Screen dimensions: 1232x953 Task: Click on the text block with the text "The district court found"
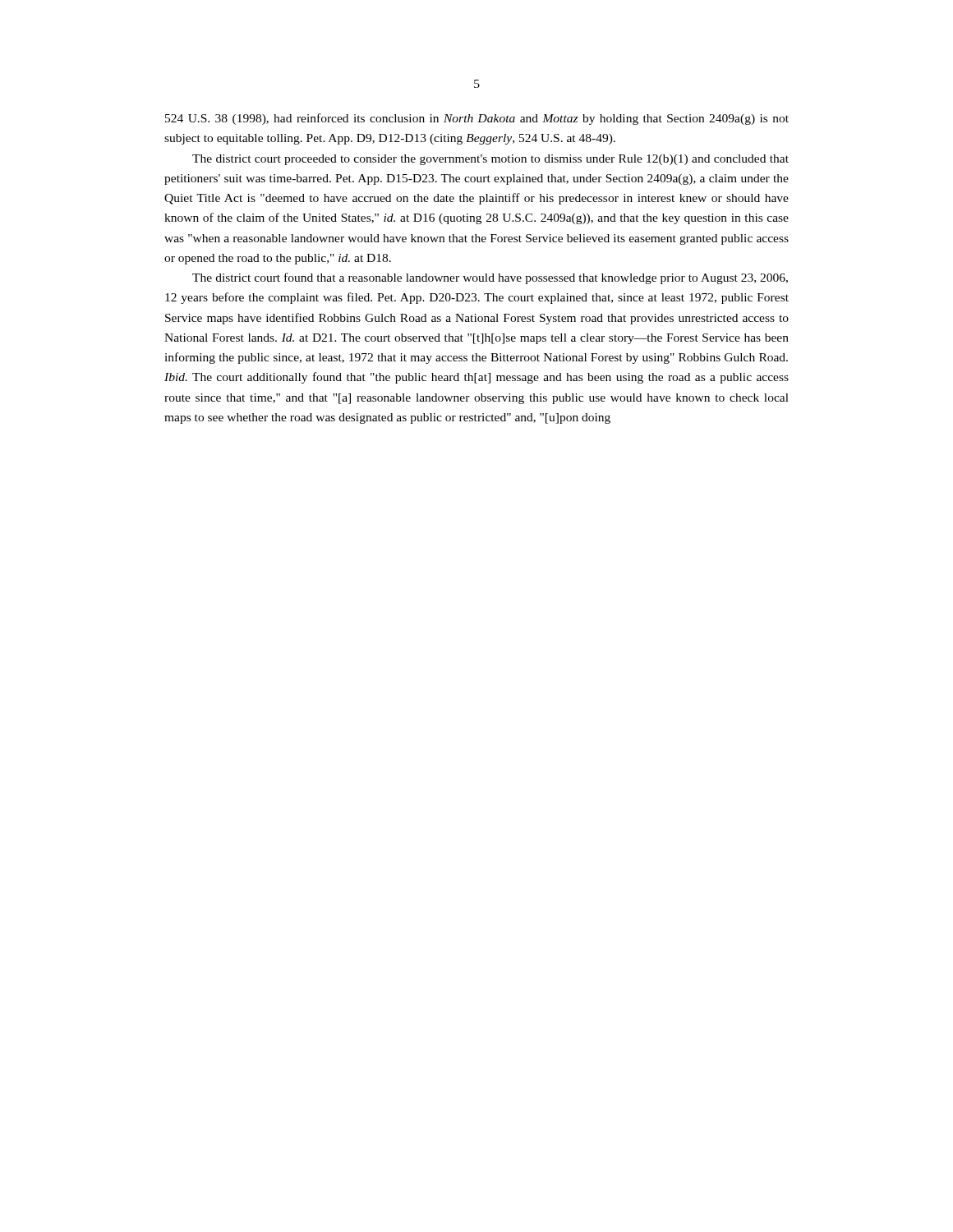coord(476,347)
